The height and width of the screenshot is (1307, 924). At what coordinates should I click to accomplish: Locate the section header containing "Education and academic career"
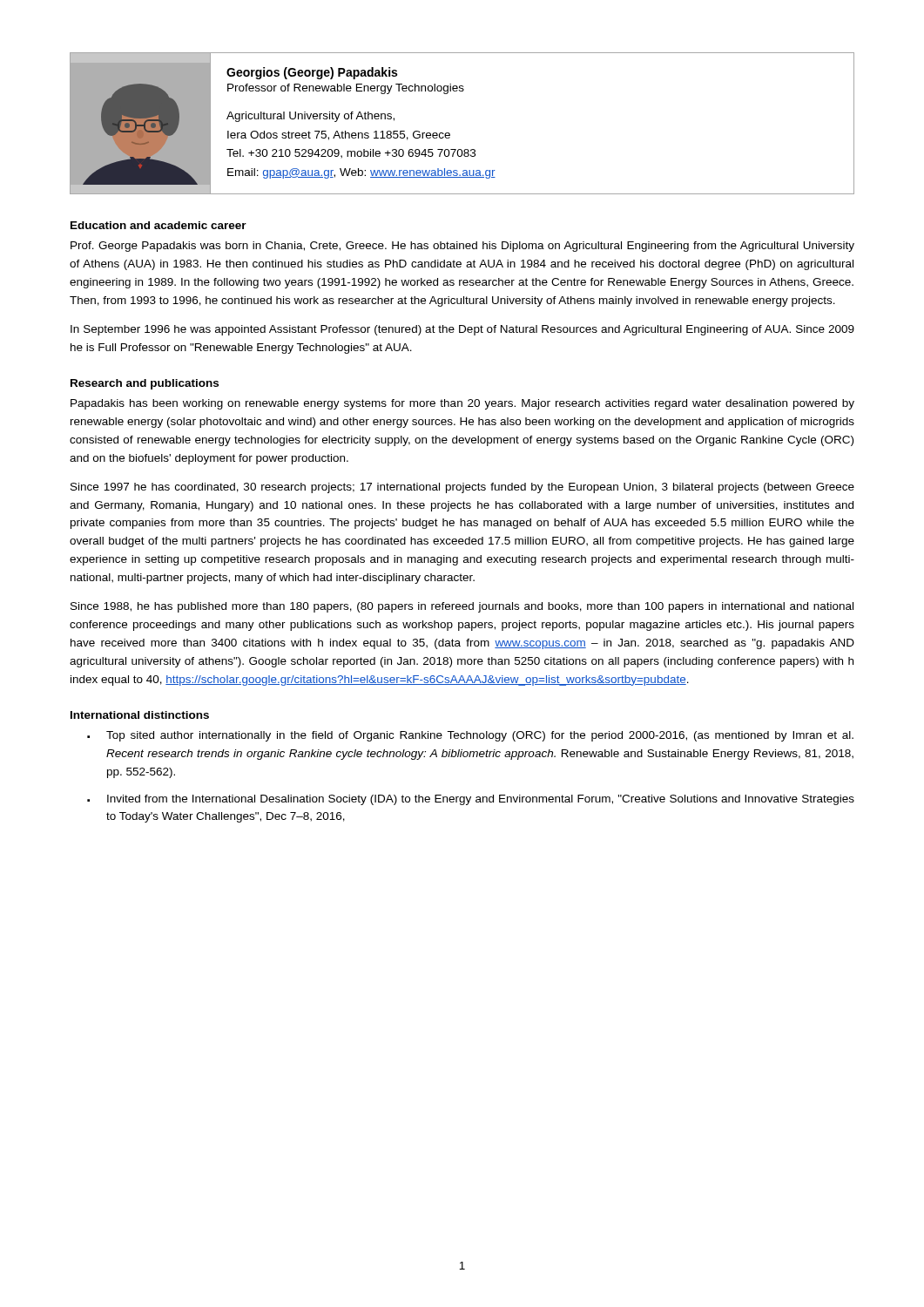[158, 226]
